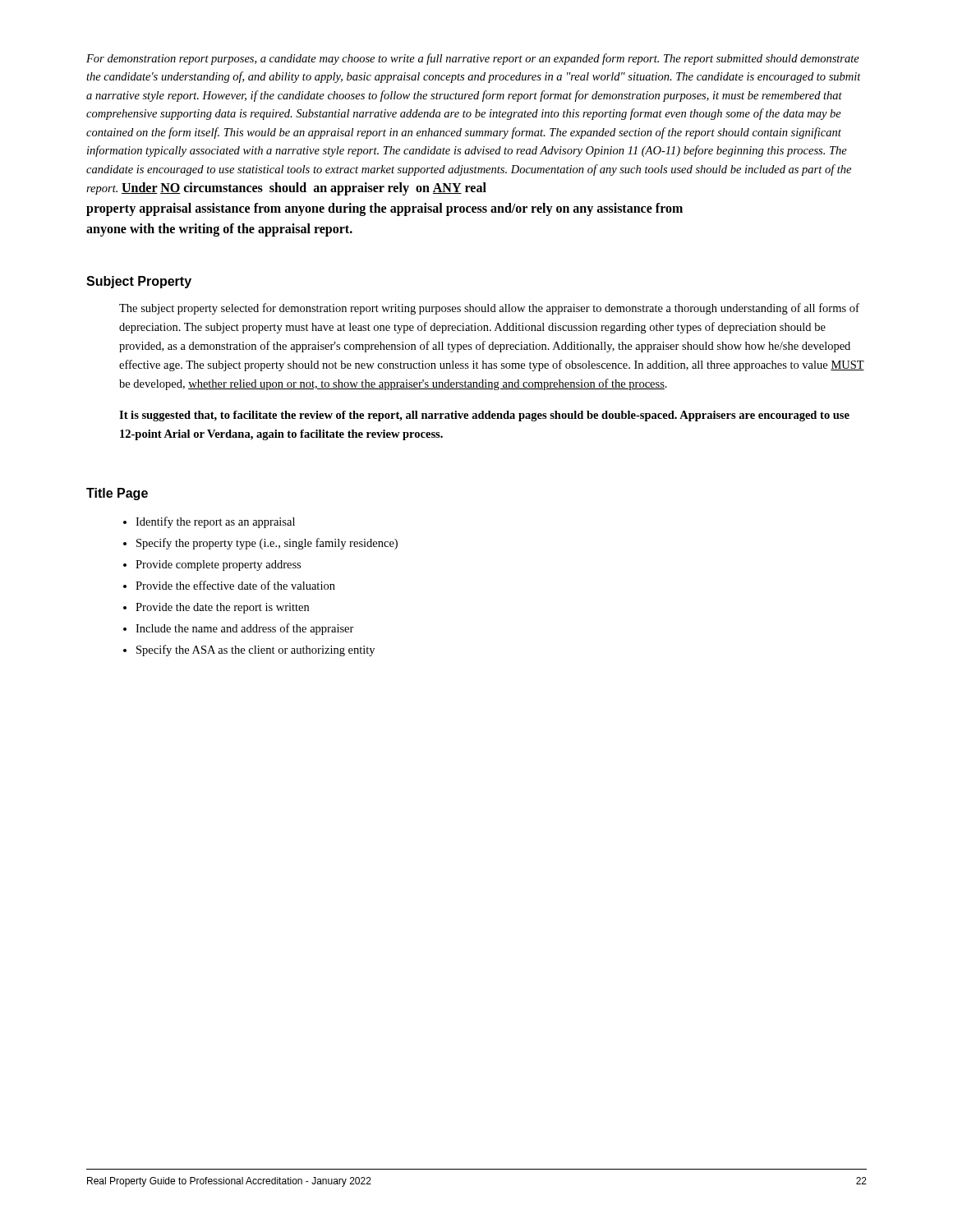
Task: Find the section header with the text "Title Page"
Action: 117,494
